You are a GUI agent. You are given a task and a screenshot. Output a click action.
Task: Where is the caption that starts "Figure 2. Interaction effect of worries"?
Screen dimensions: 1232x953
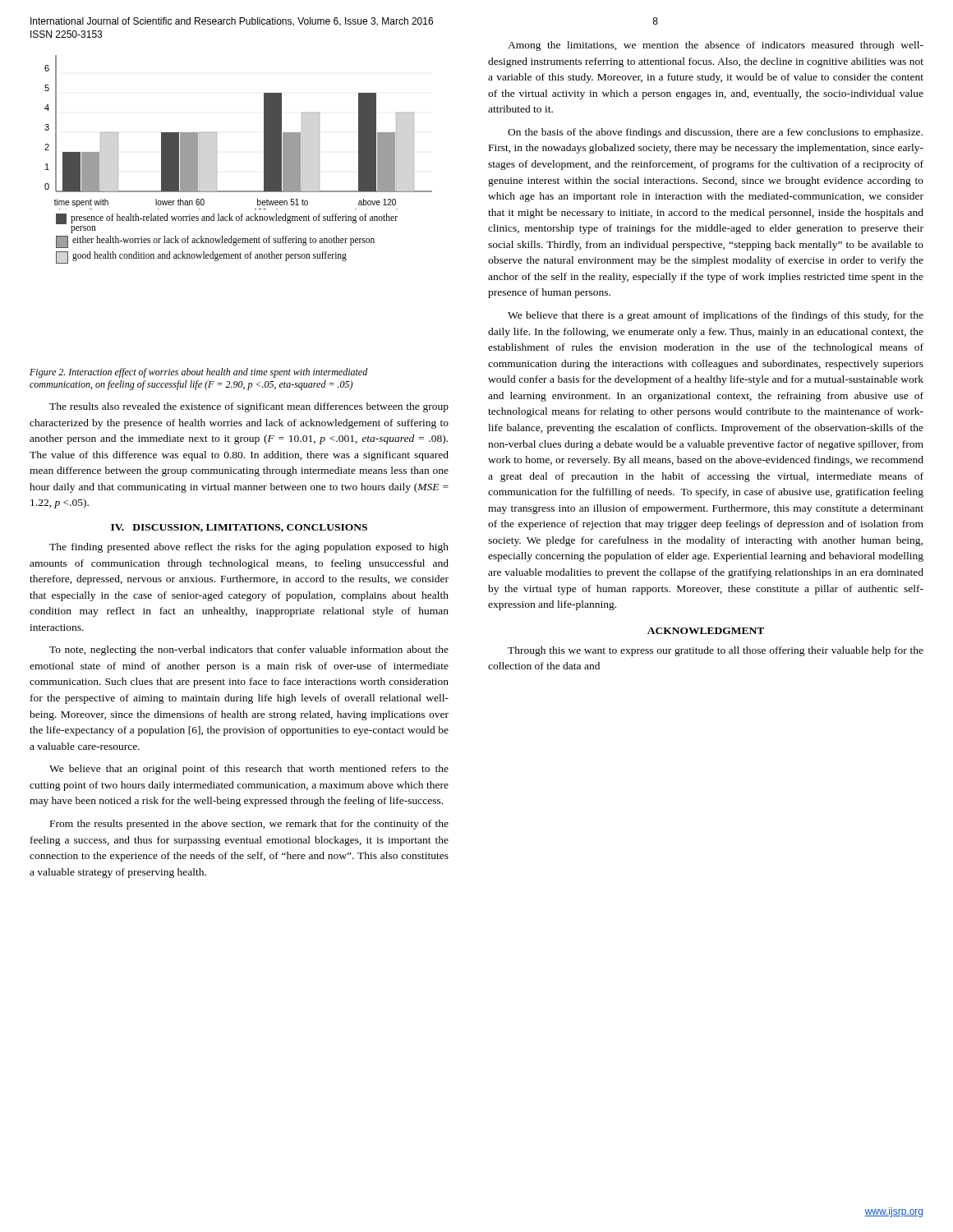click(198, 372)
